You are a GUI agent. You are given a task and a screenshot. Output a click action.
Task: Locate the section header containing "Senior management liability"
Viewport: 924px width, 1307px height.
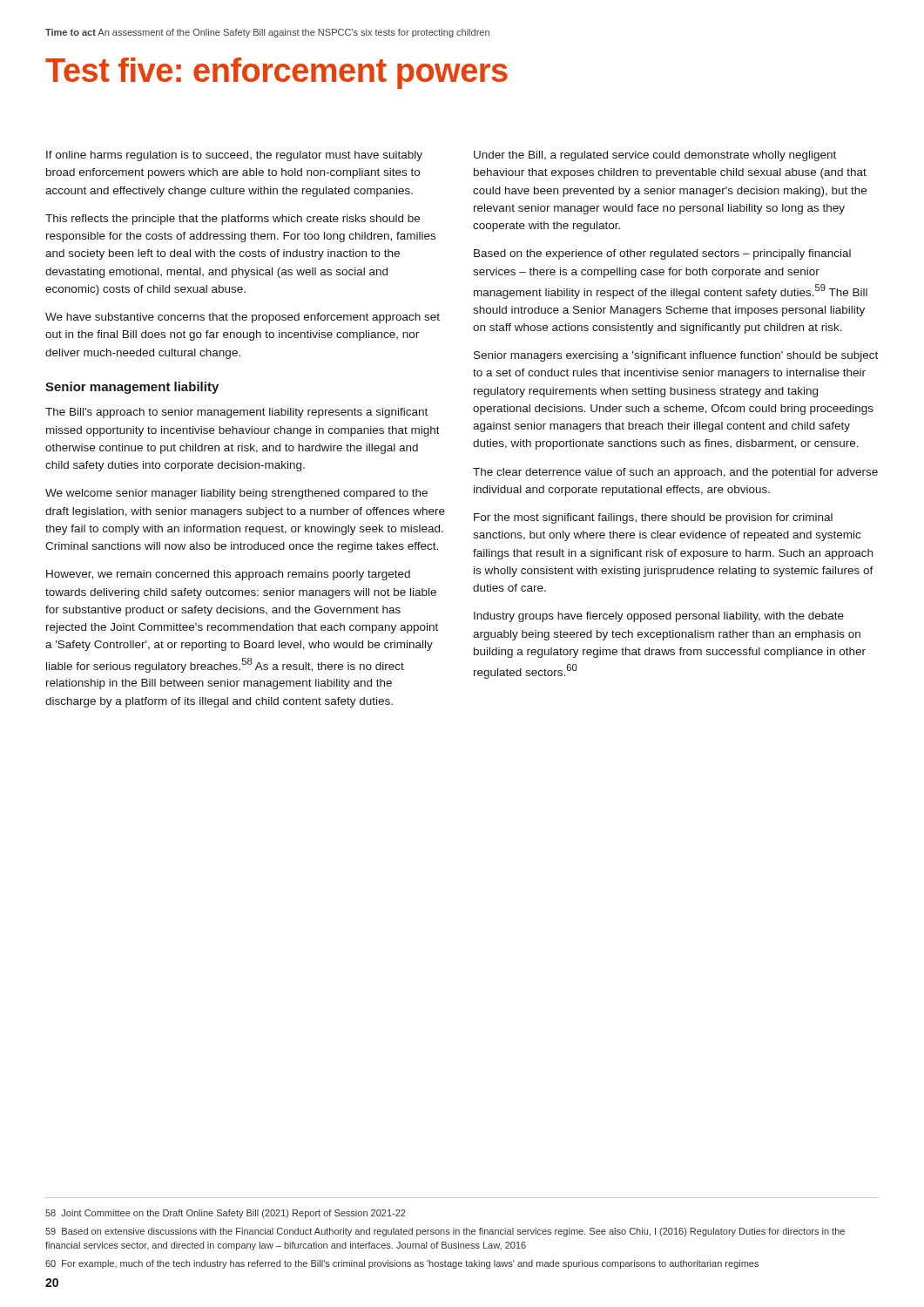coord(132,388)
